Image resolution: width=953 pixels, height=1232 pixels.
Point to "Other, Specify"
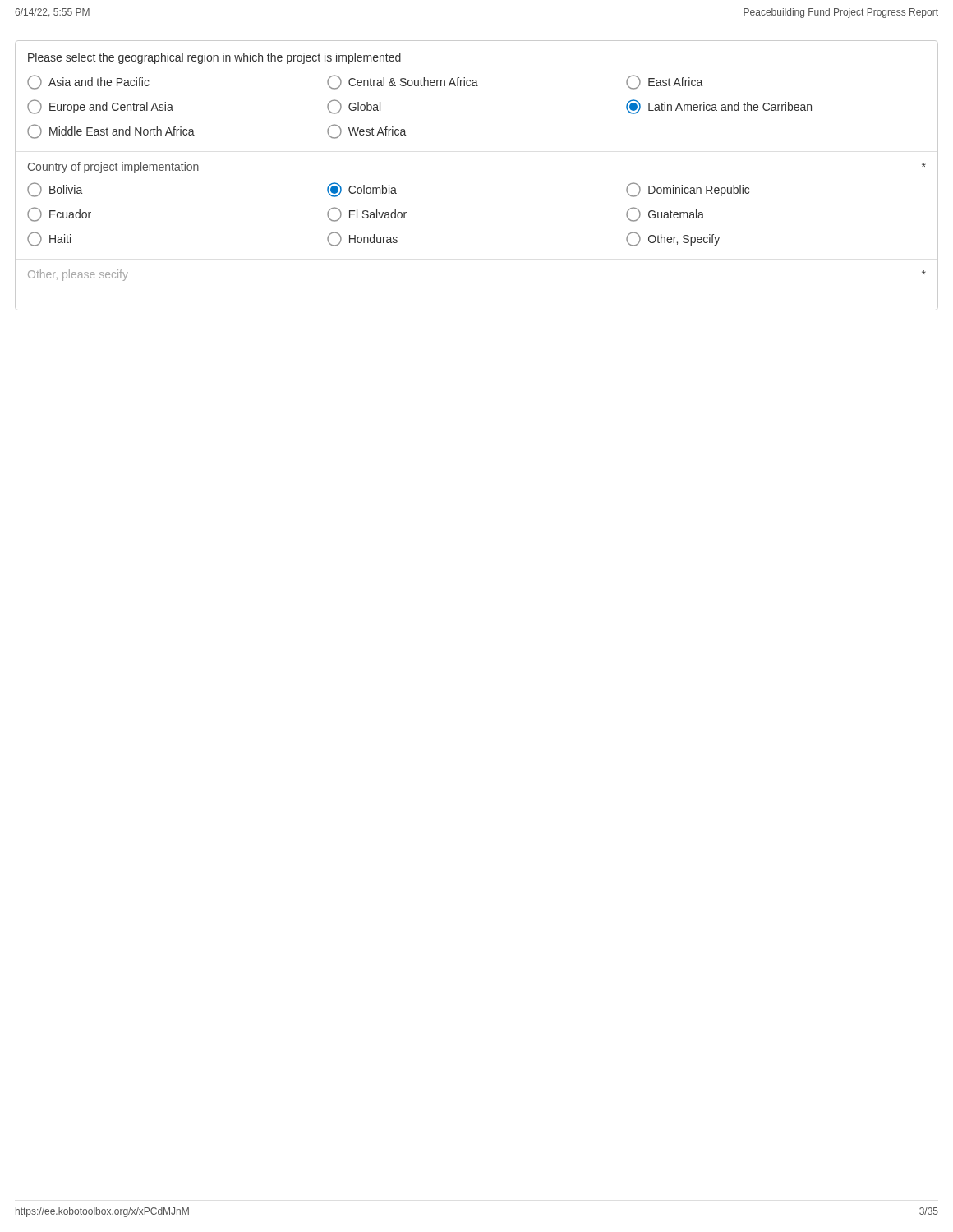(x=673, y=239)
